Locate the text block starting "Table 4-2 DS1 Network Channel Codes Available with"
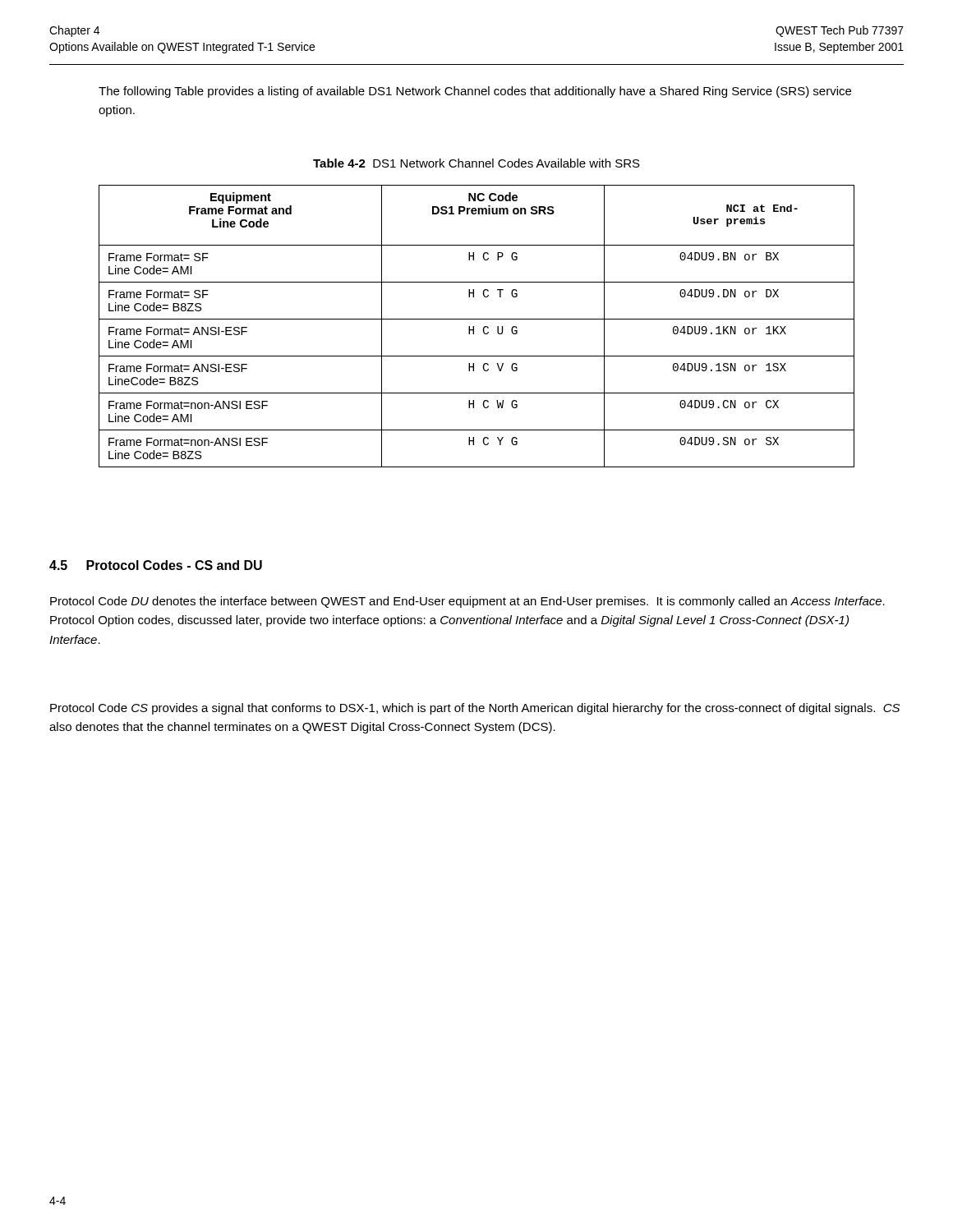The image size is (953, 1232). (476, 163)
